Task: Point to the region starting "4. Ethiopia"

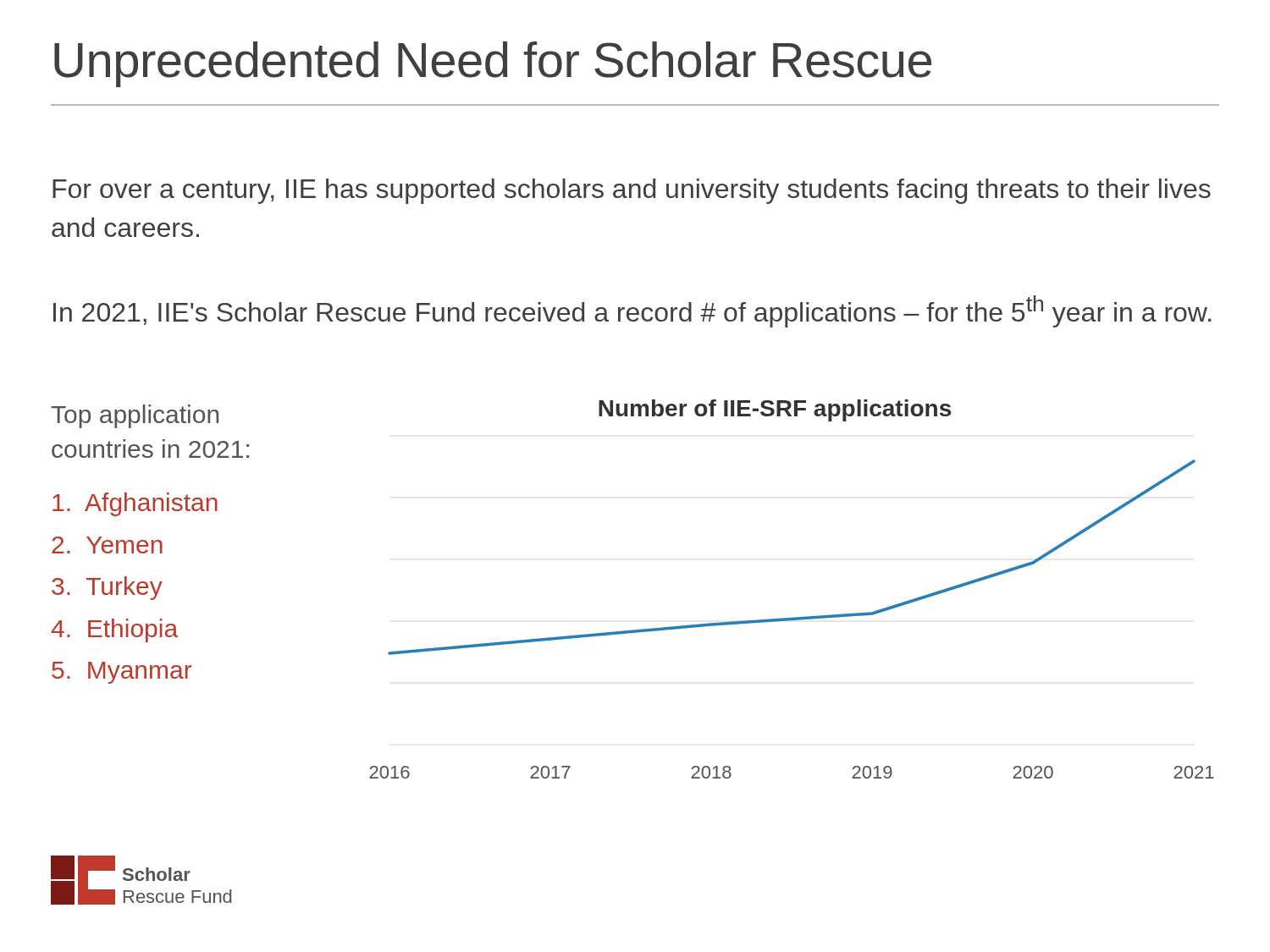Action: click(114, 628)
